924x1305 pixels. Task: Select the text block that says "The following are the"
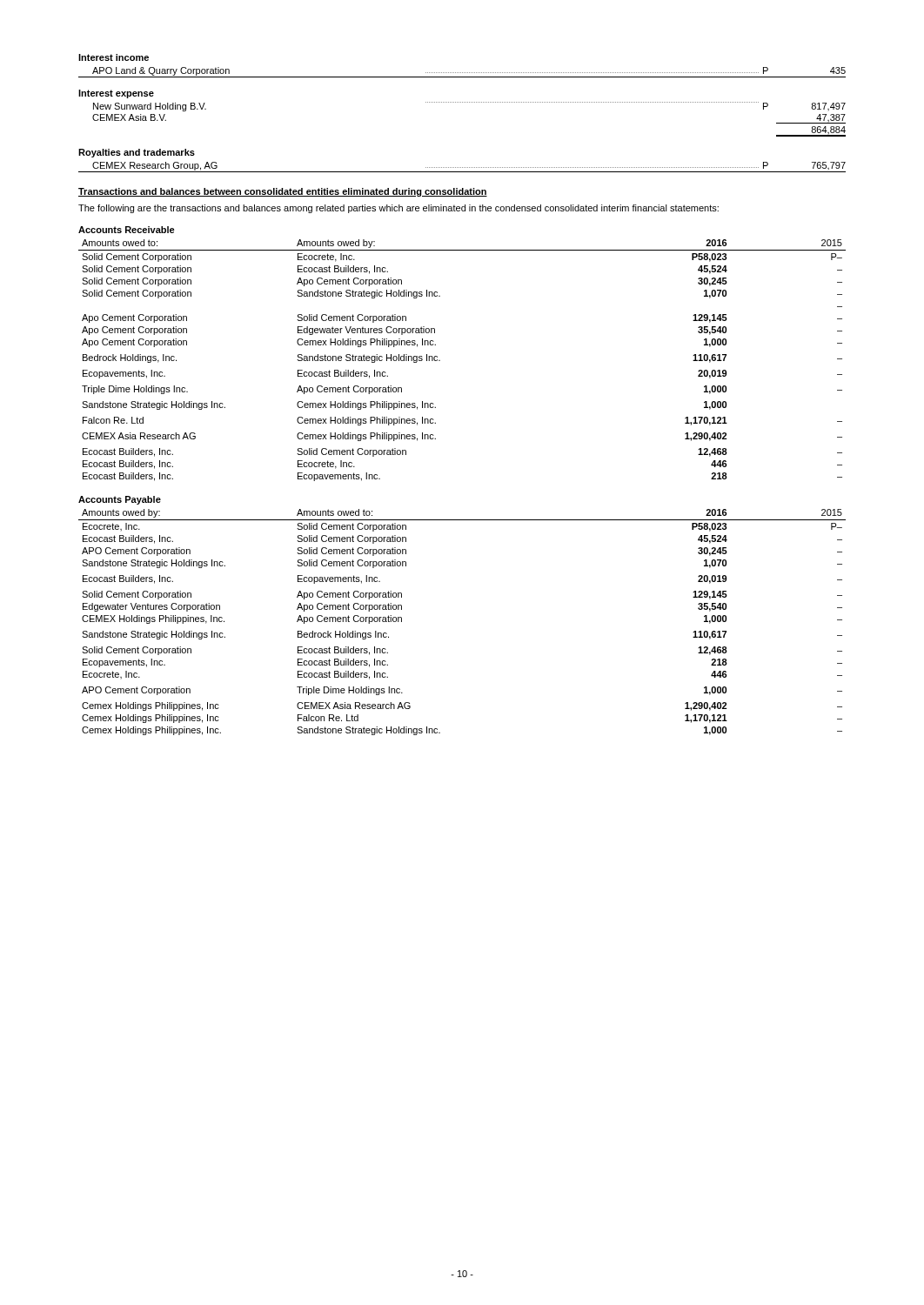point(399,208)
